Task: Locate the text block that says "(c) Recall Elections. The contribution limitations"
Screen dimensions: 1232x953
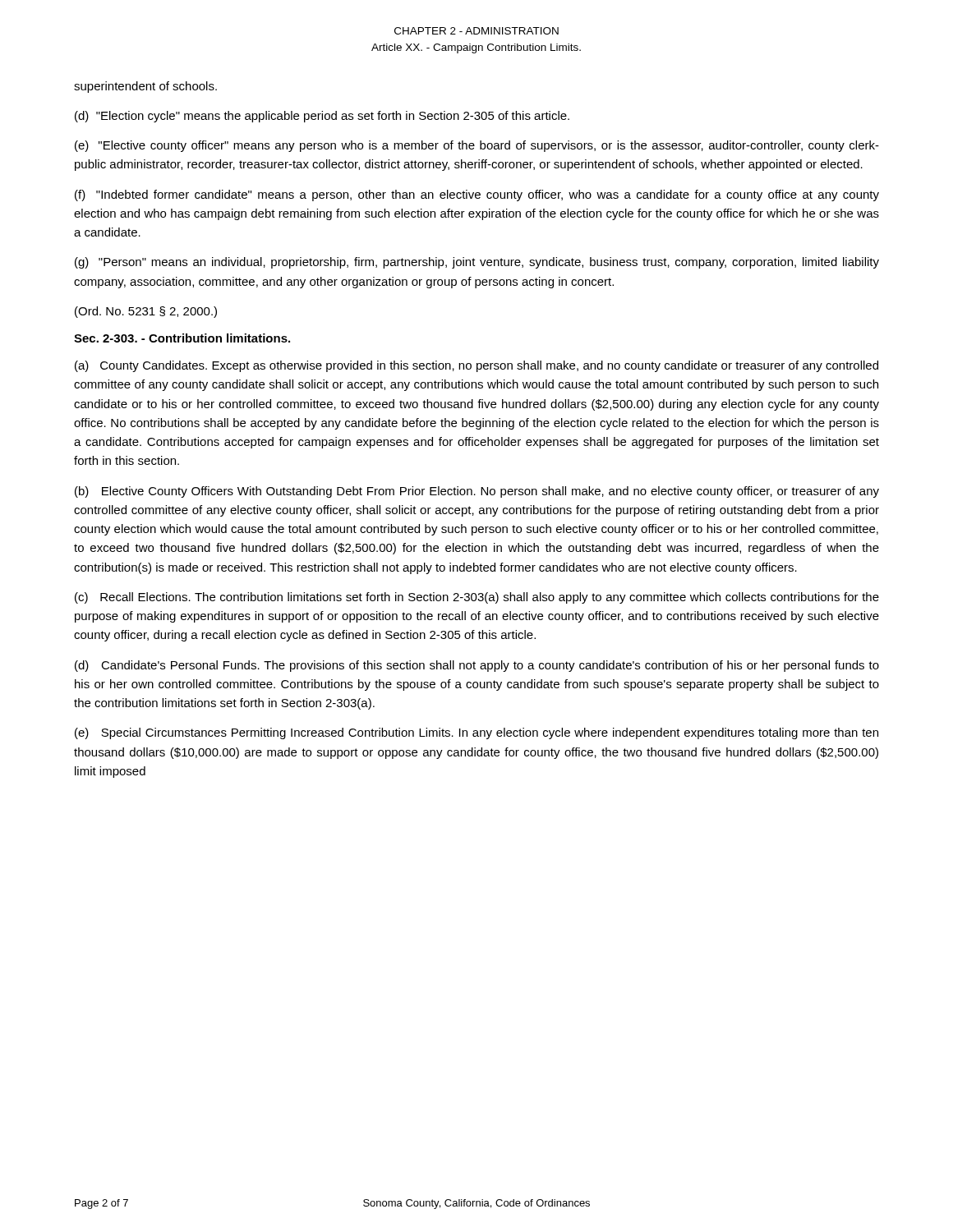Action: pos(476,616)
